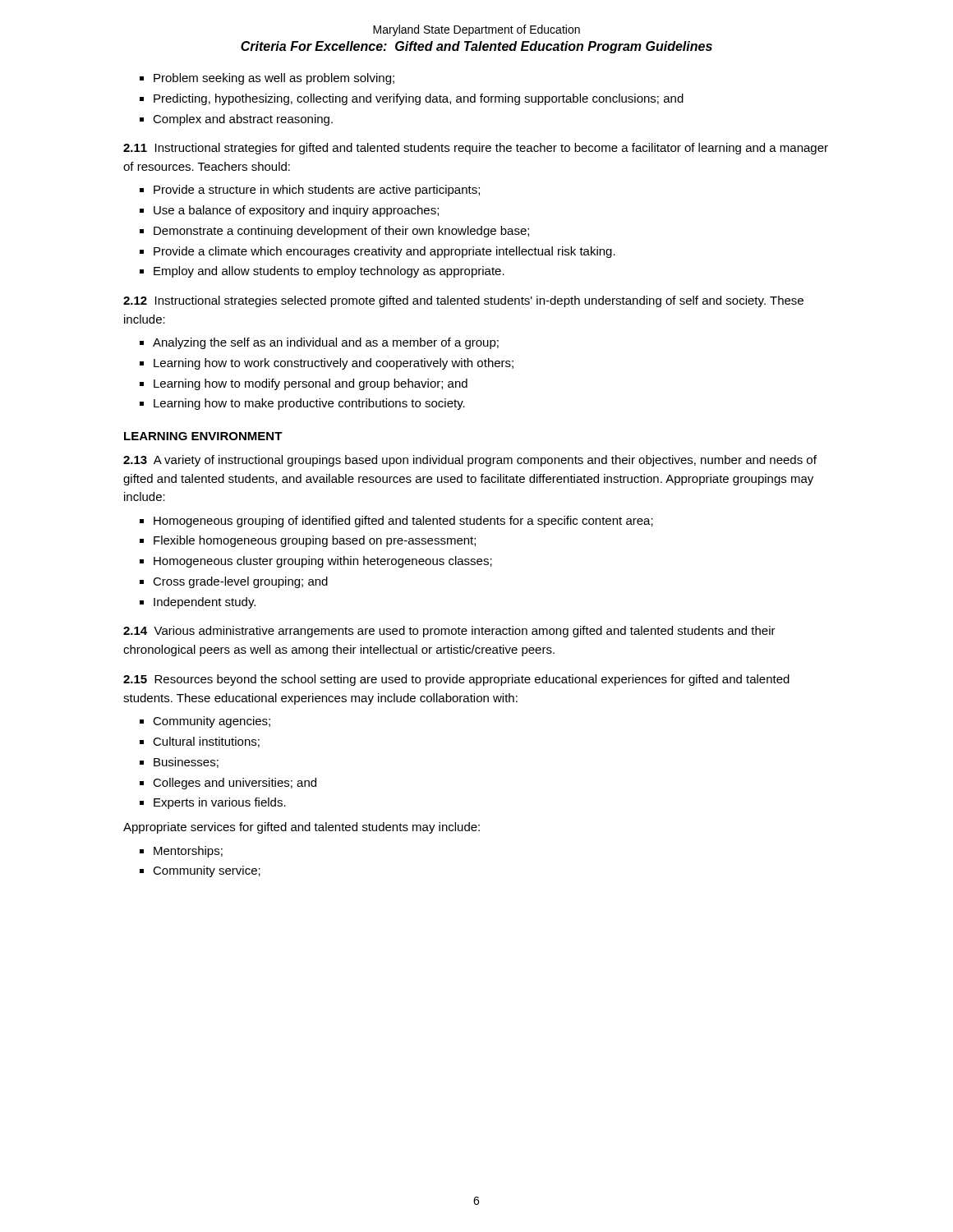Select the block starting "Provide a structure in which"

[317, 191]
